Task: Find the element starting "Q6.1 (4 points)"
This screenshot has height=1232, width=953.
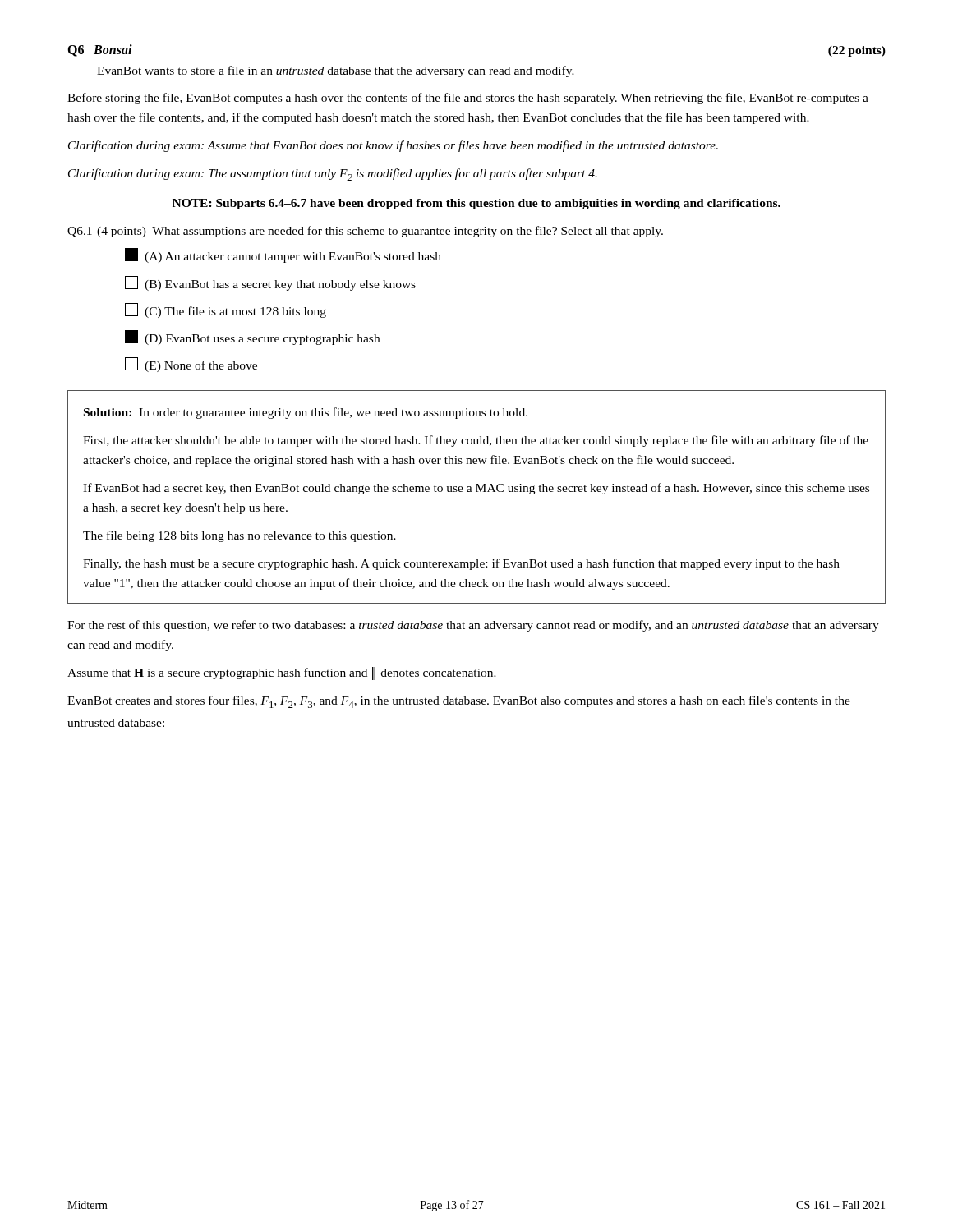Action: [476, 230]
